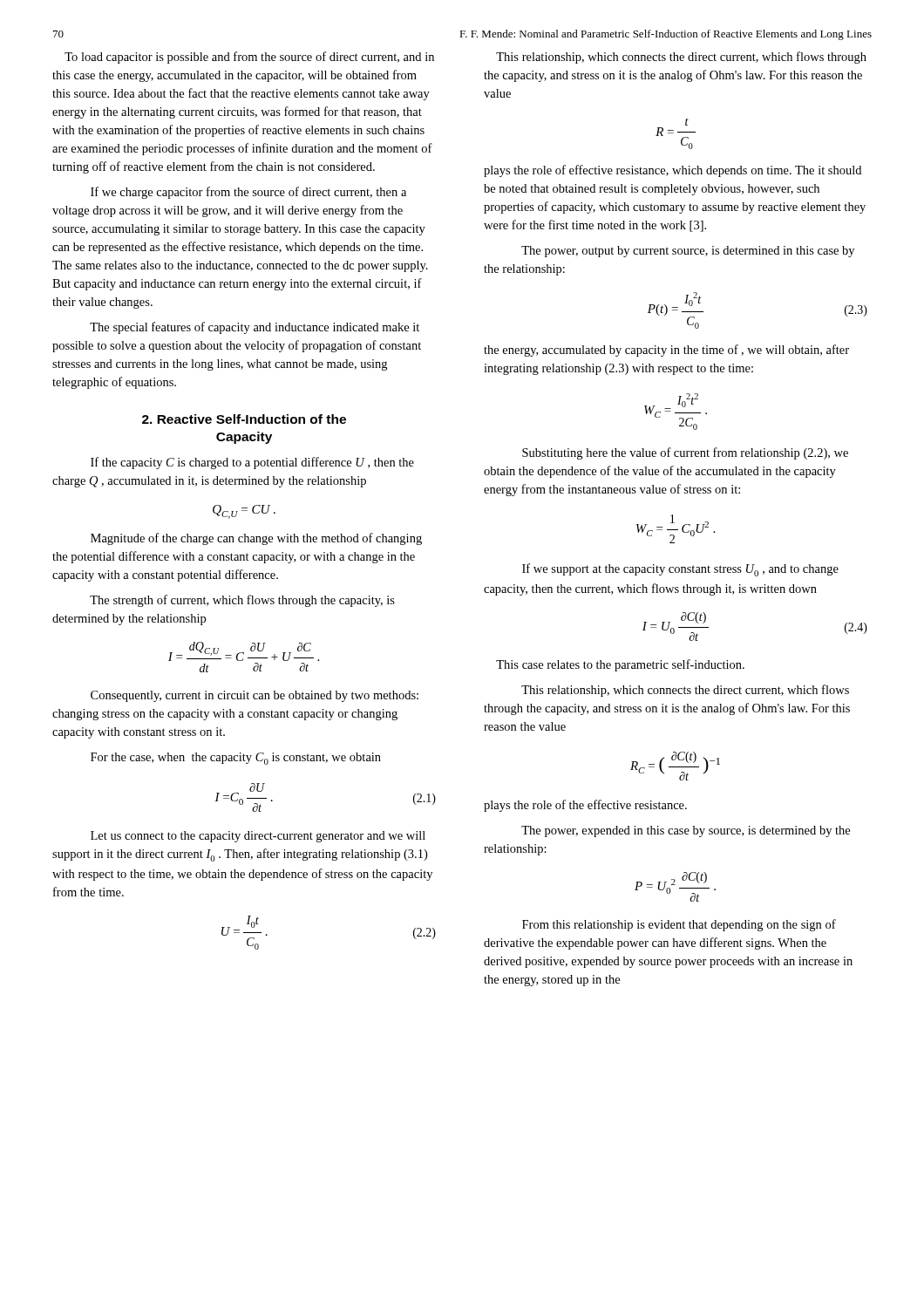Click on the text block with the text "To load capacitor is possible and from the"

coord(244,112)
